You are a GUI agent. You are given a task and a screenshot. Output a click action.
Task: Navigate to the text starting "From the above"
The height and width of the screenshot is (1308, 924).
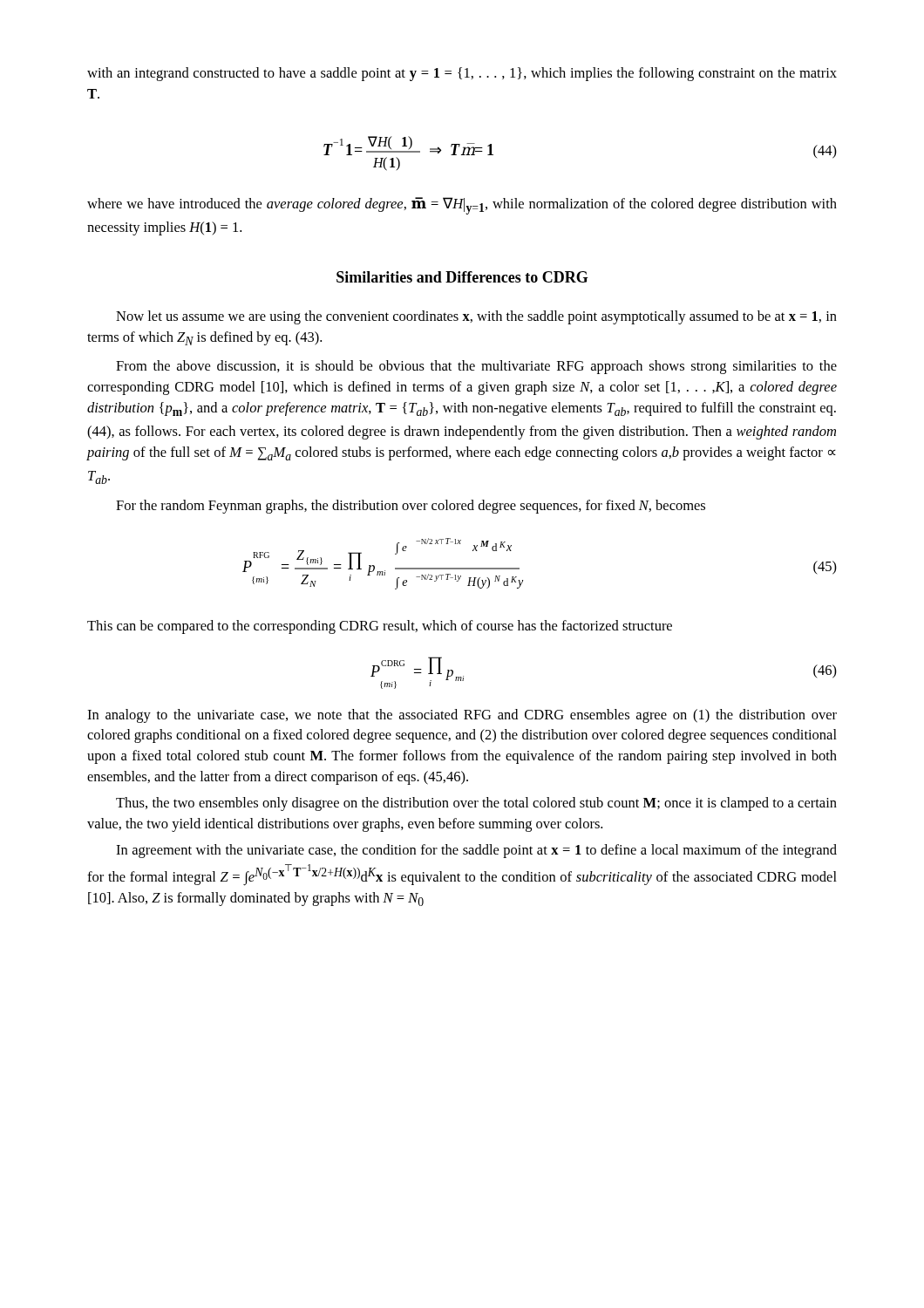462,422
